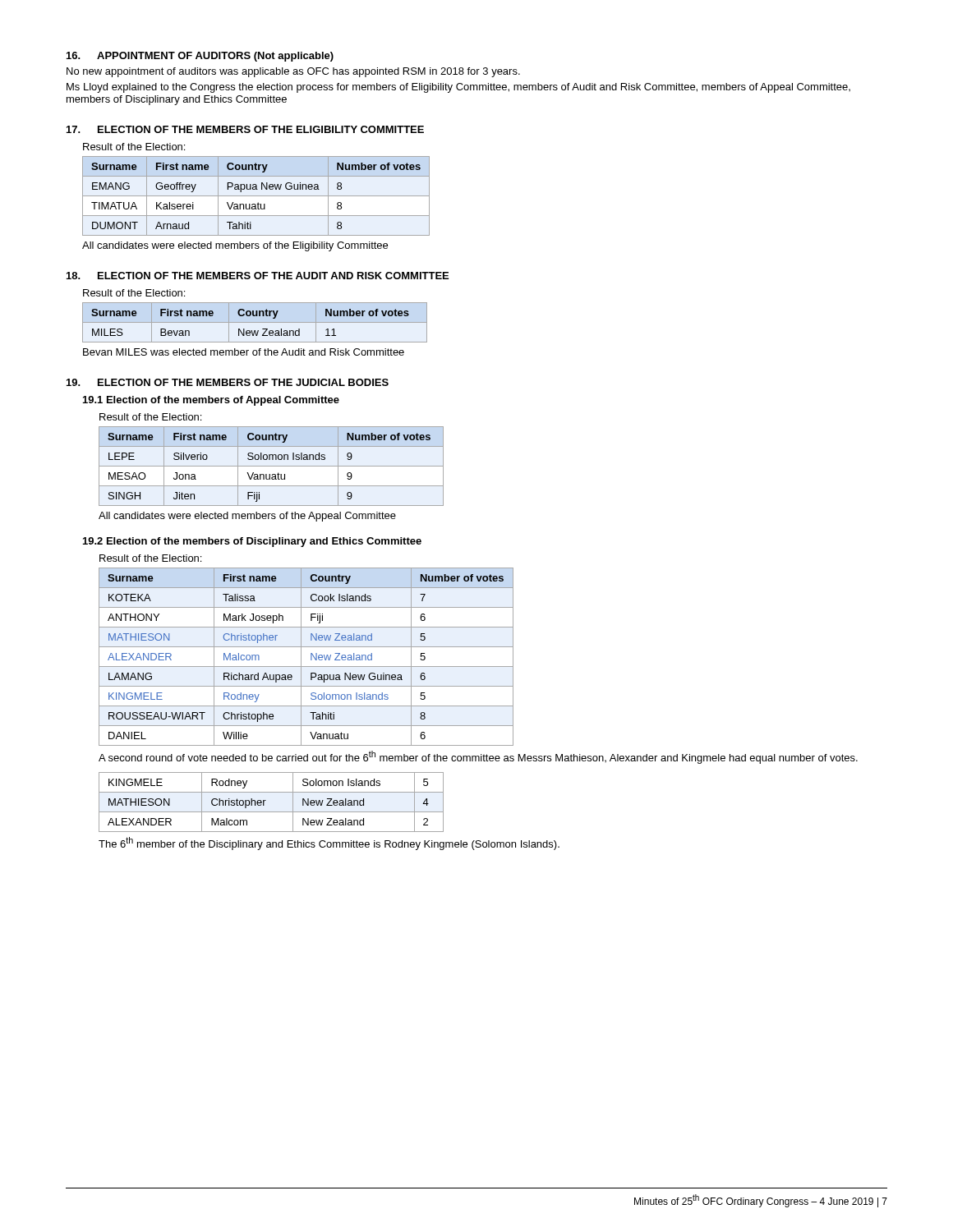Find the section header that reads "19.1 Election of the"

coord(211,400)
